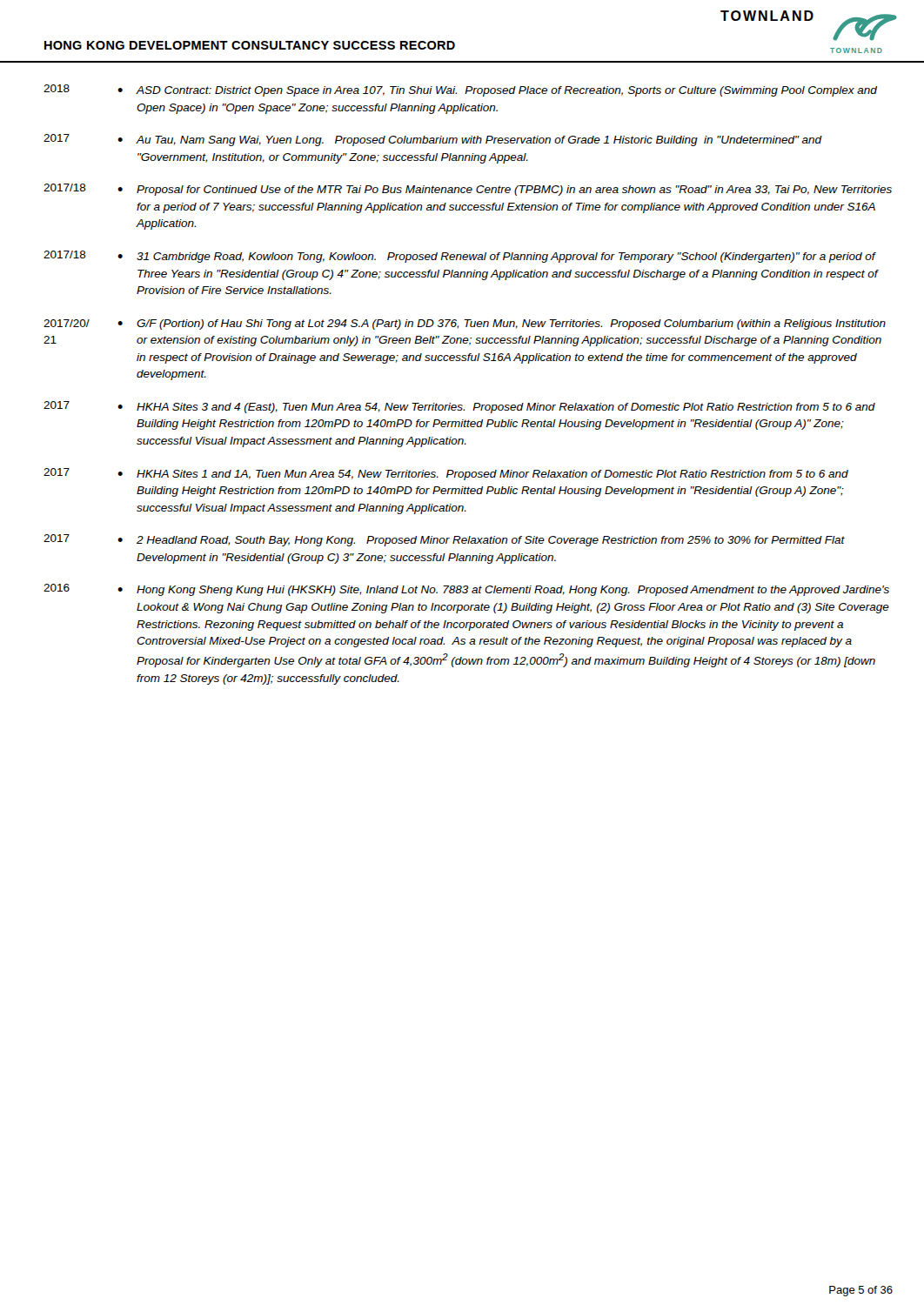Locate the list item that says "2017/20/21 • G/F (Portion) of"
The width and height of the screenshot is (924, 1305).
[x=468, y=349]
